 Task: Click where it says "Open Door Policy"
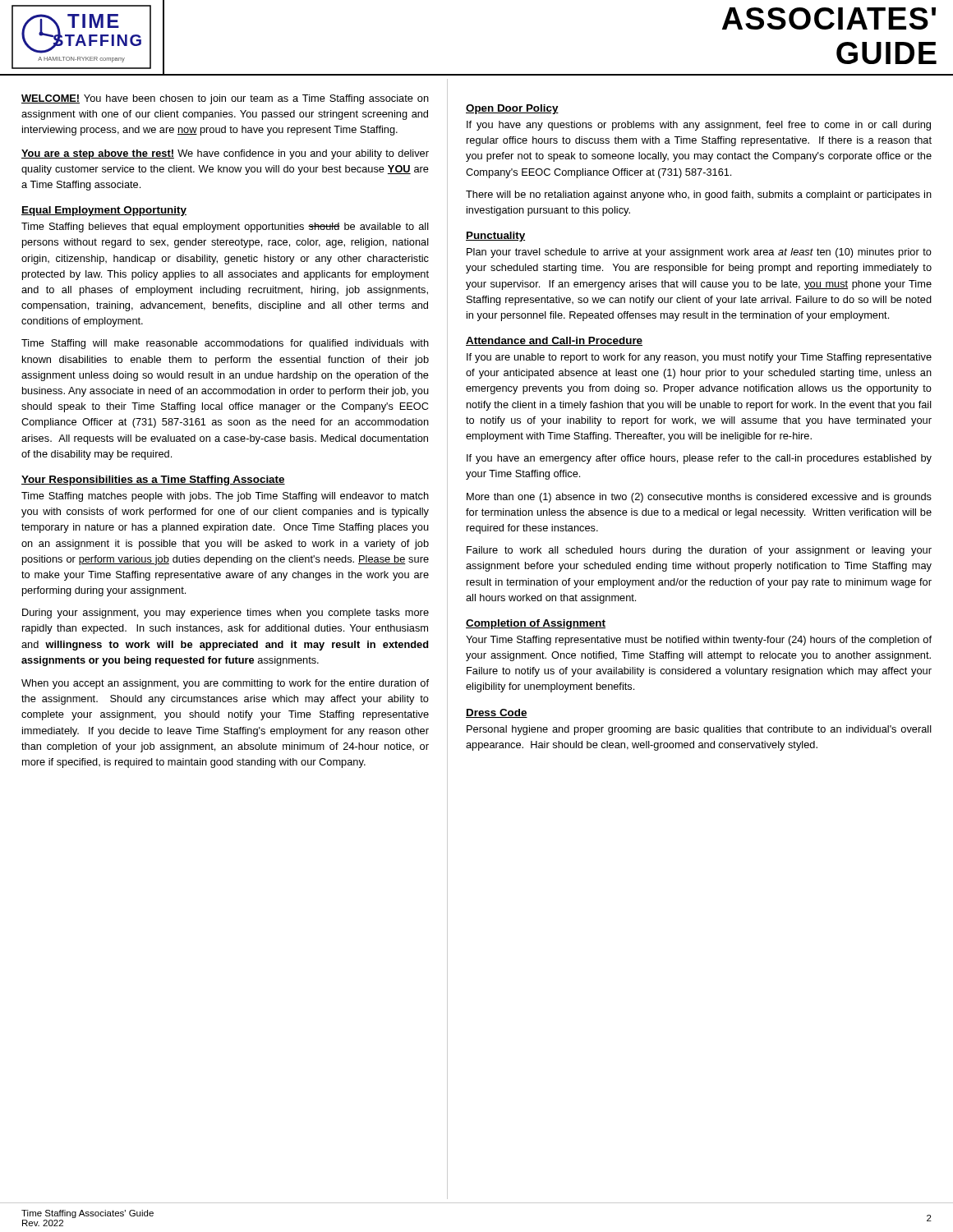point(512,108)
